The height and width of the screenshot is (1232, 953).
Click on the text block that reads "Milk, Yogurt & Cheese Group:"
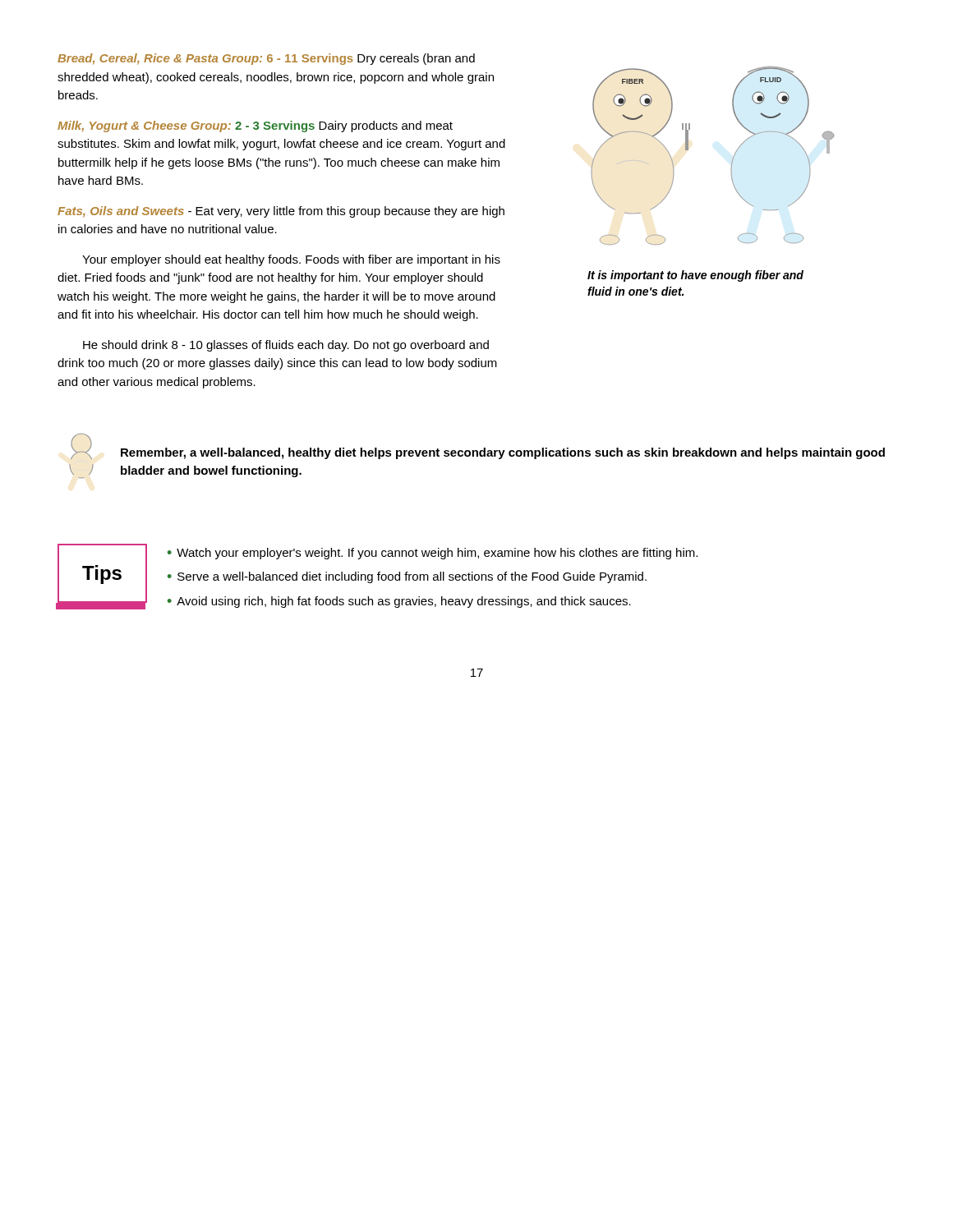[288, 153]
